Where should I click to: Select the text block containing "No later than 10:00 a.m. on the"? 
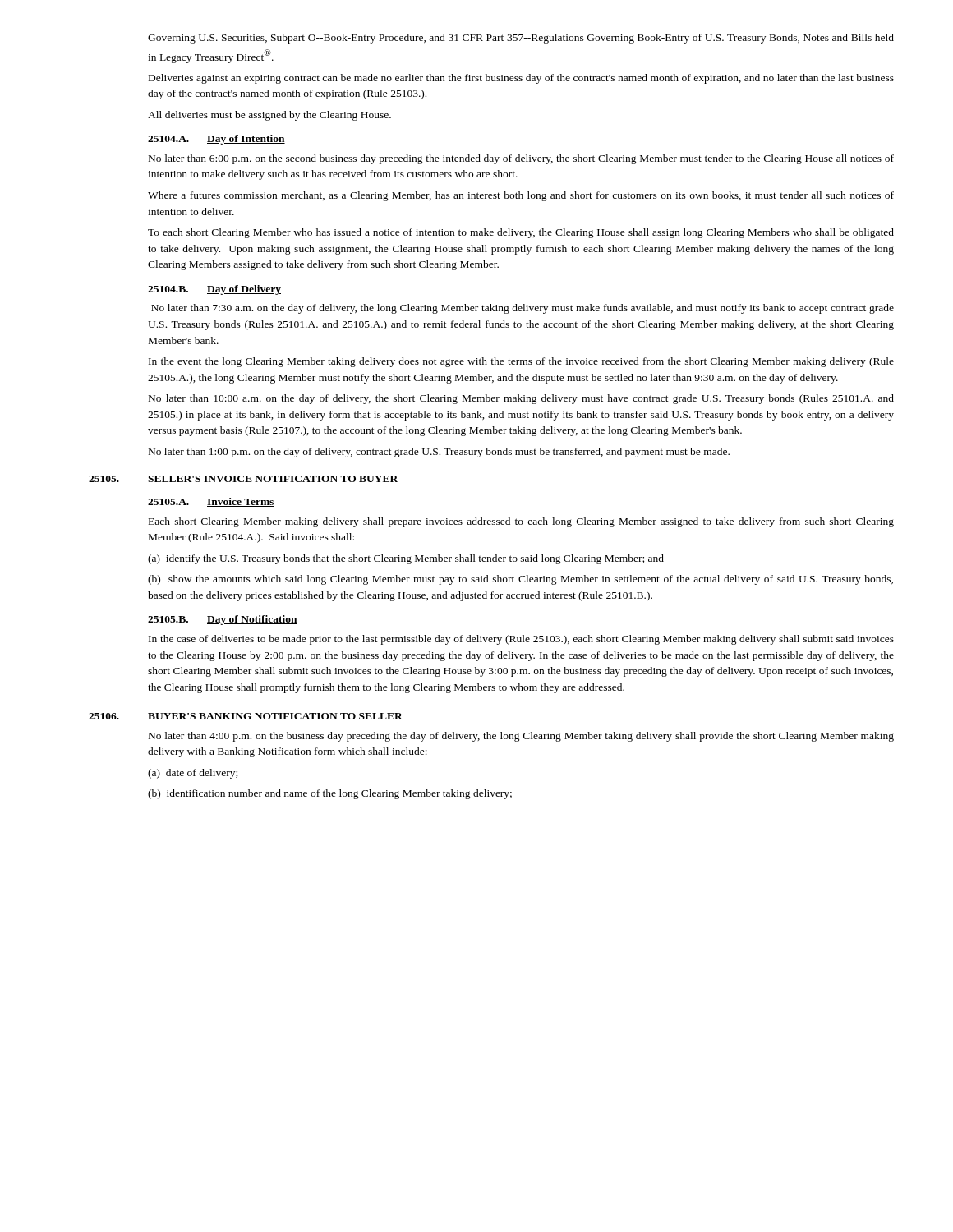point(521,414)
